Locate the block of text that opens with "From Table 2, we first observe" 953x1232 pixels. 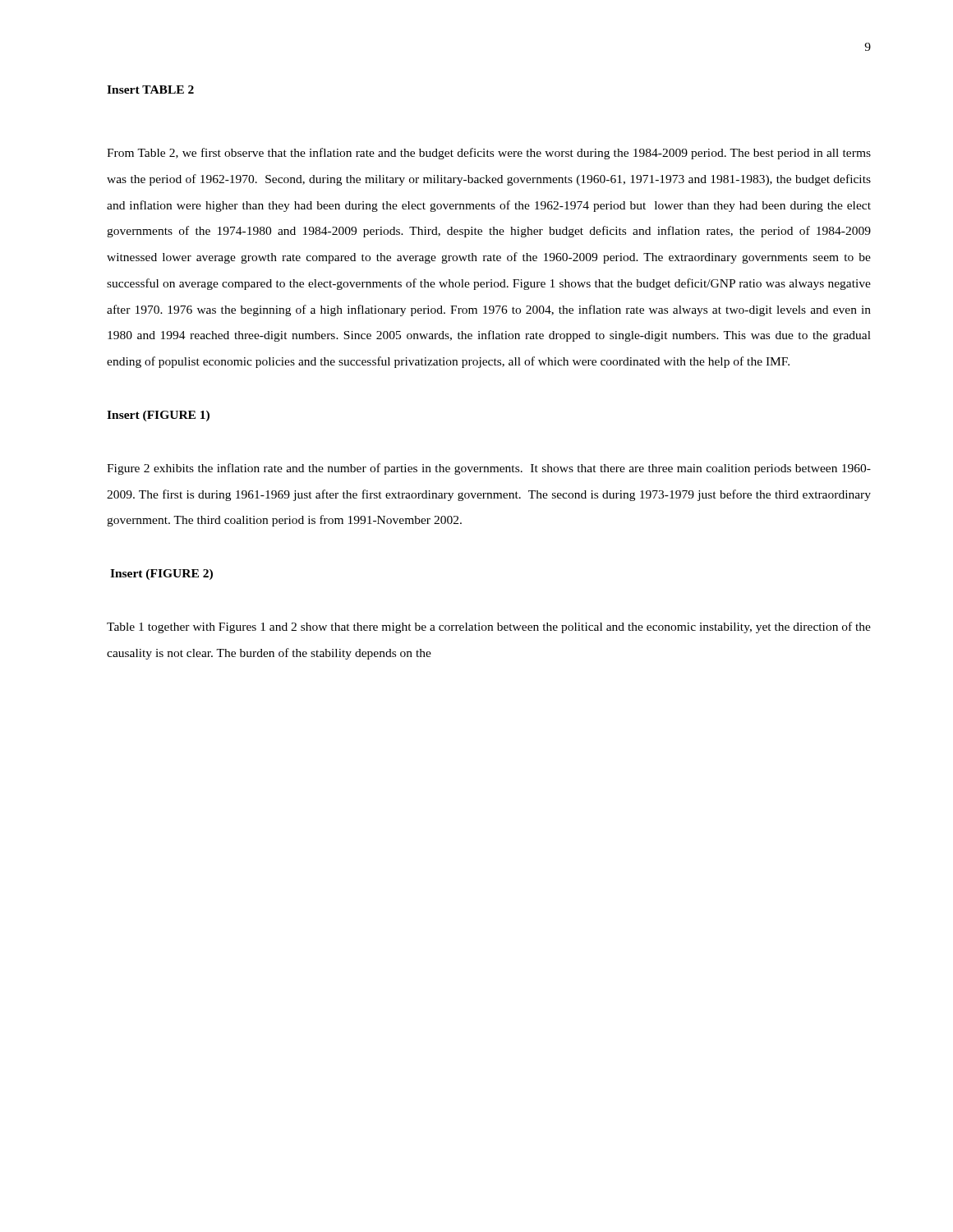(x=489, y=257)
